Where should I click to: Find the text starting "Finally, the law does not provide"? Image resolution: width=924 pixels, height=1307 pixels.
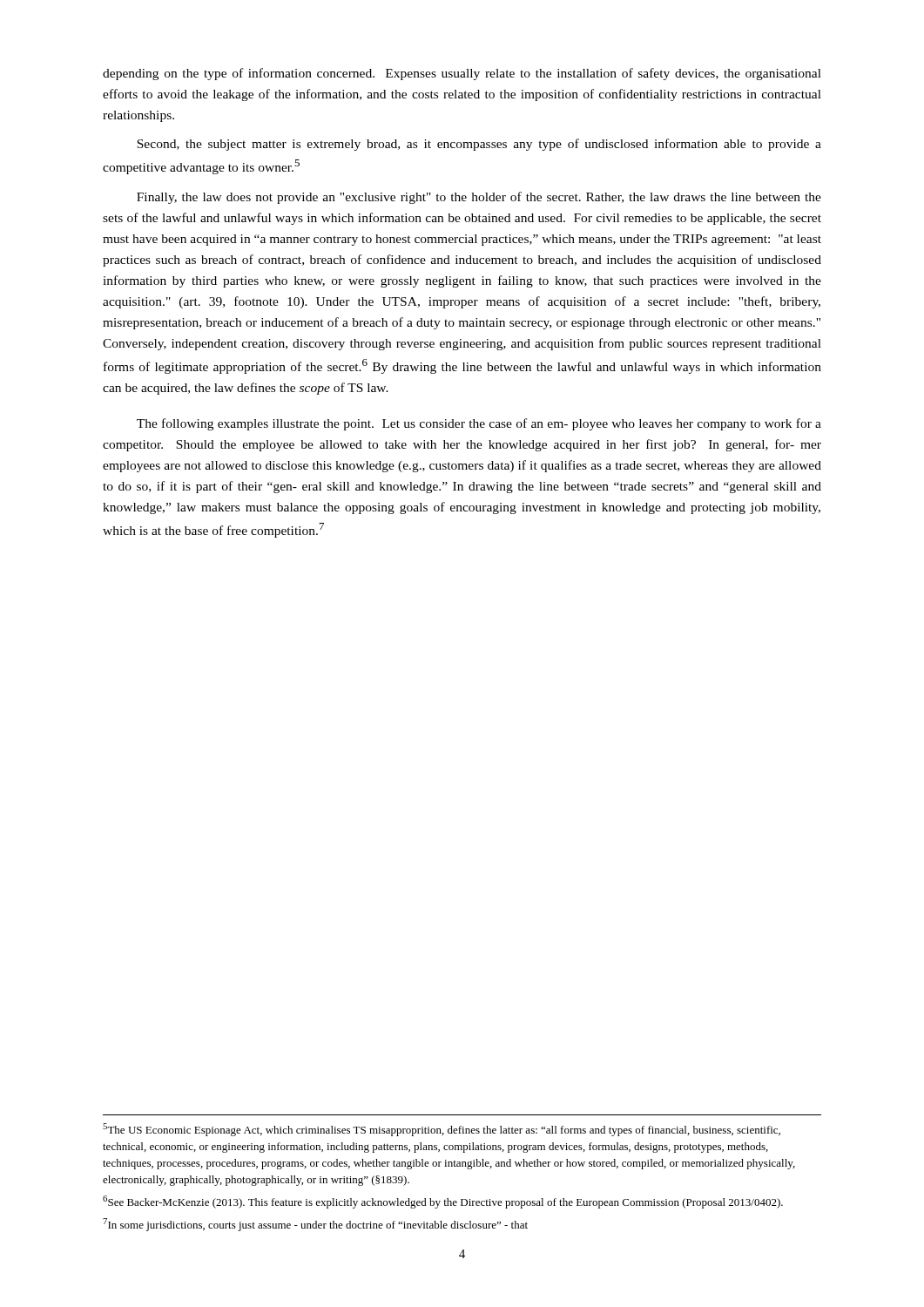click(x=462, y=292)
